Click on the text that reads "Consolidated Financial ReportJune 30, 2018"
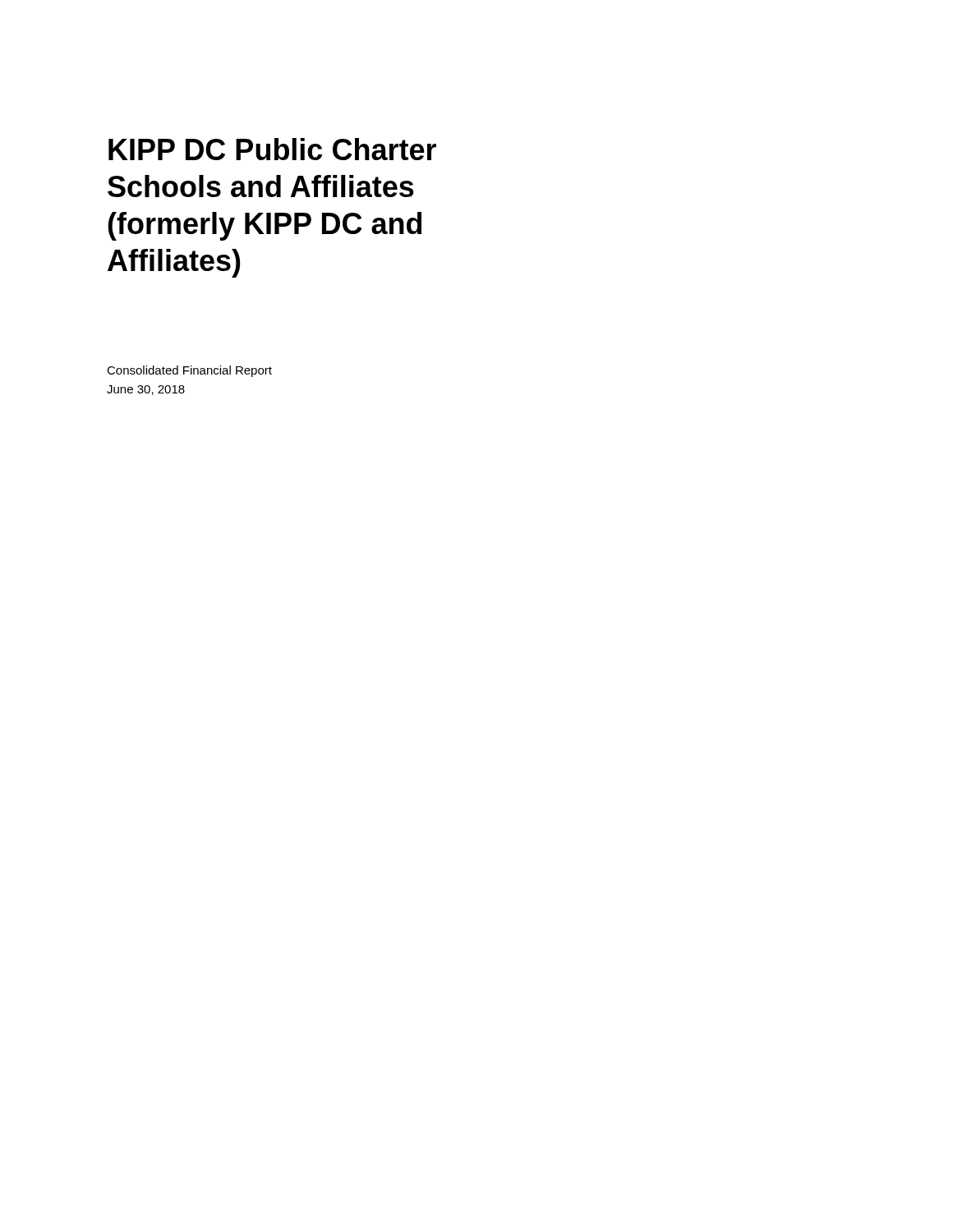Viewport: 953px width, 1232px height. 189,379
